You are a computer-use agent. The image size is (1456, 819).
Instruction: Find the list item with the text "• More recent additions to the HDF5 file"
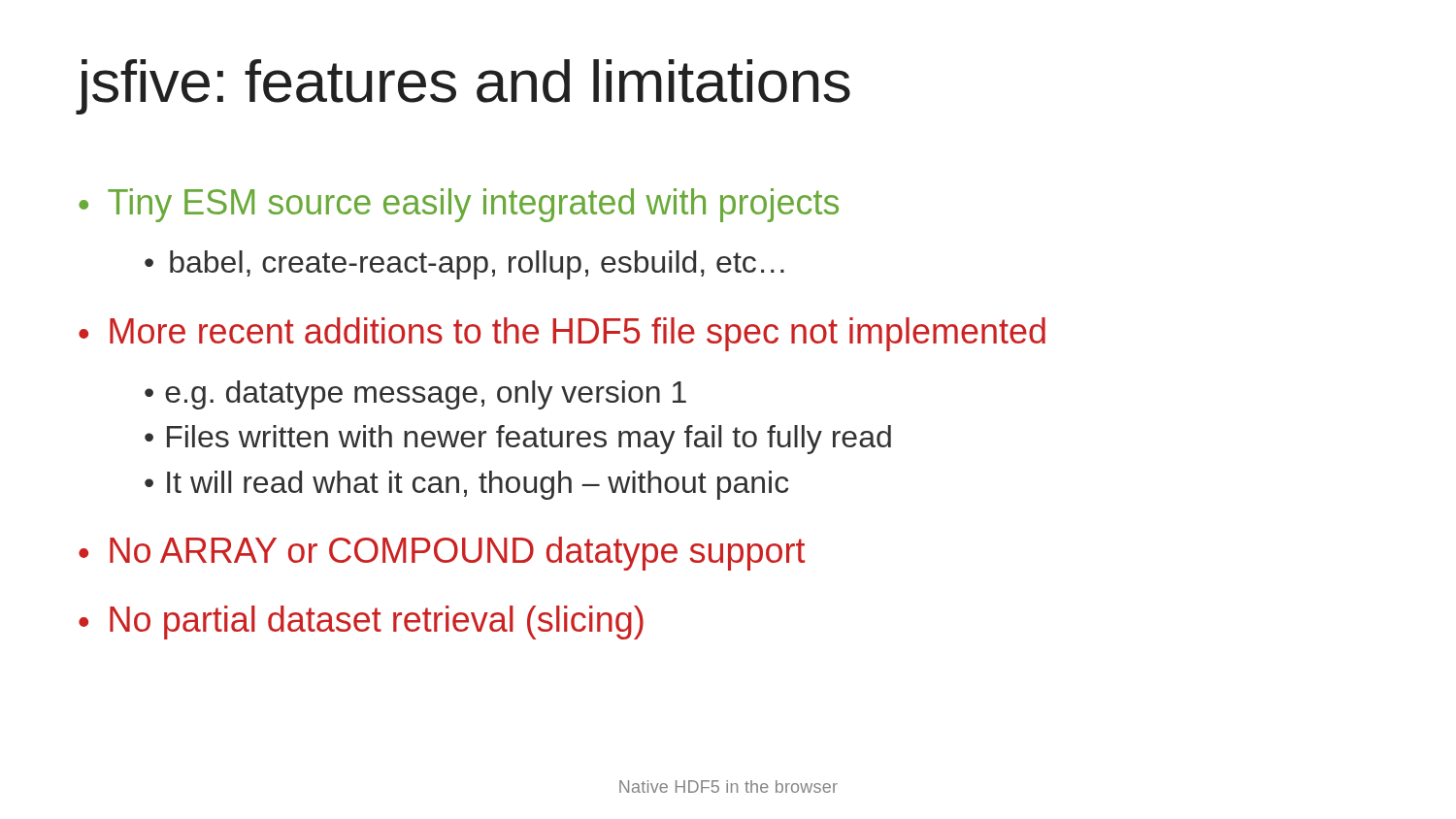pyautogui.click(x=563, y=333)
